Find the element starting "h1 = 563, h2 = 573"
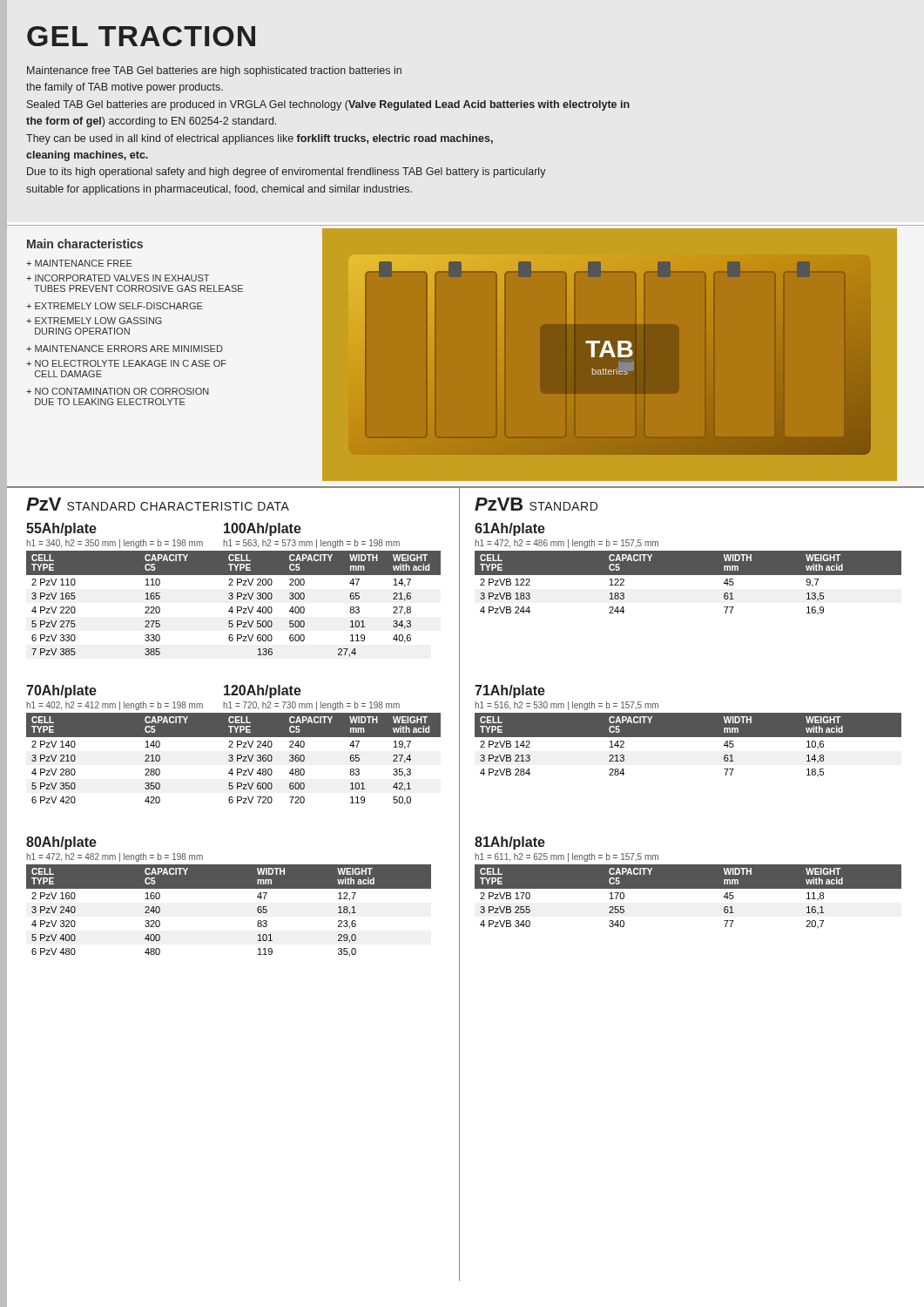 [311, 543]
